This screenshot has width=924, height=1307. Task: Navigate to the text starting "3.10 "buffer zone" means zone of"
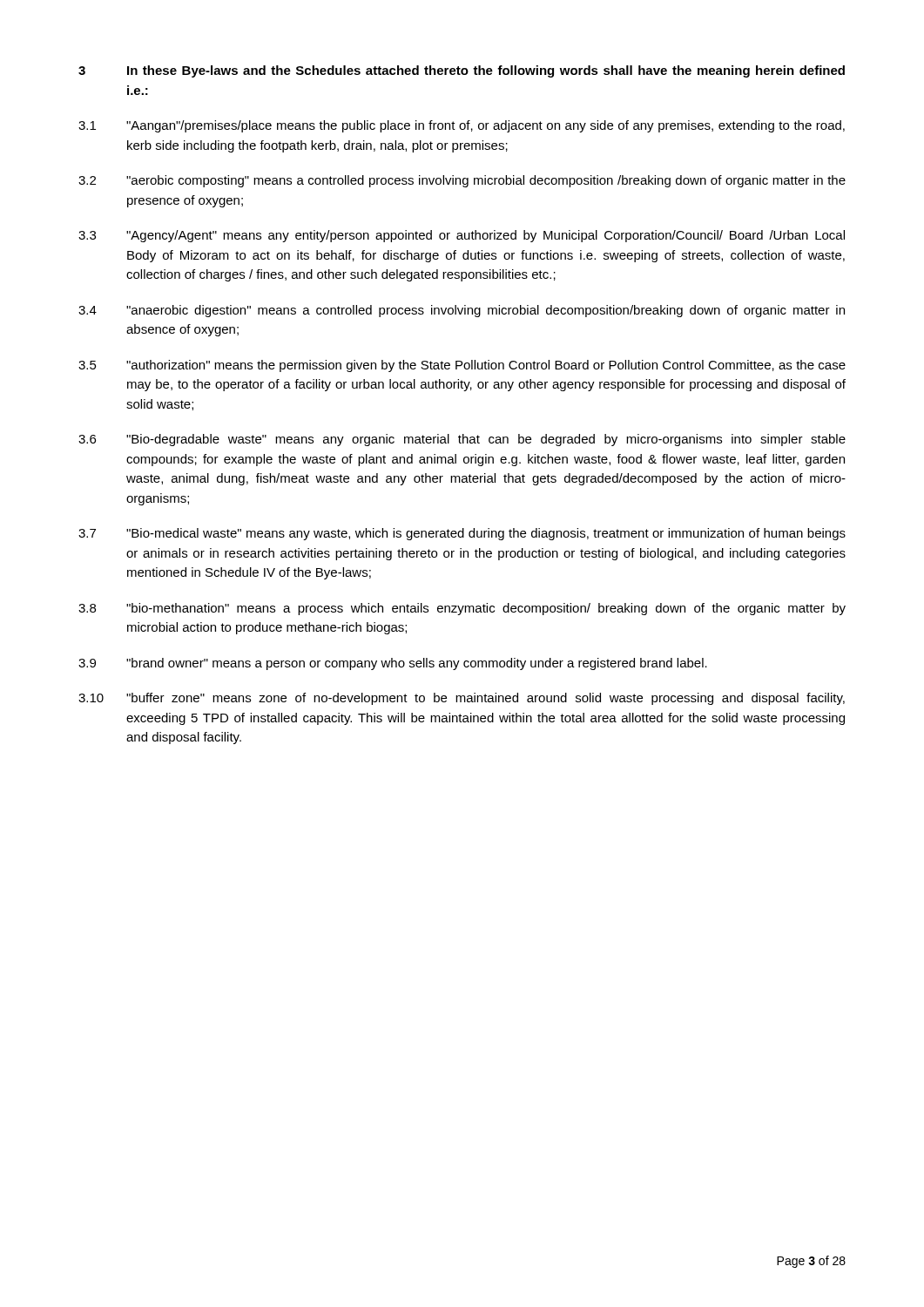[x=462, y=718]
